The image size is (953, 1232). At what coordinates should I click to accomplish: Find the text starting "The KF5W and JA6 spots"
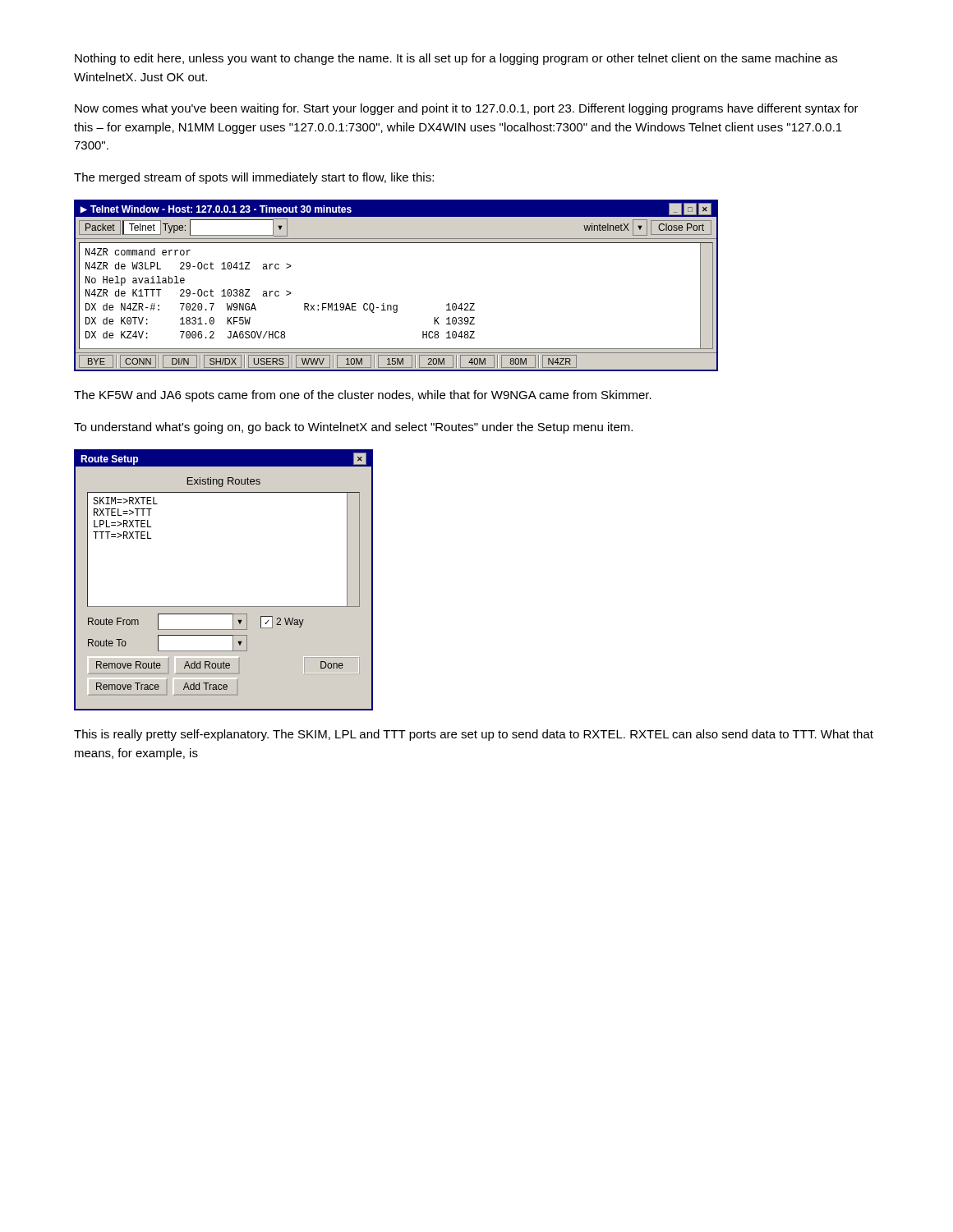pyautogui.click(x=363, y=395)
